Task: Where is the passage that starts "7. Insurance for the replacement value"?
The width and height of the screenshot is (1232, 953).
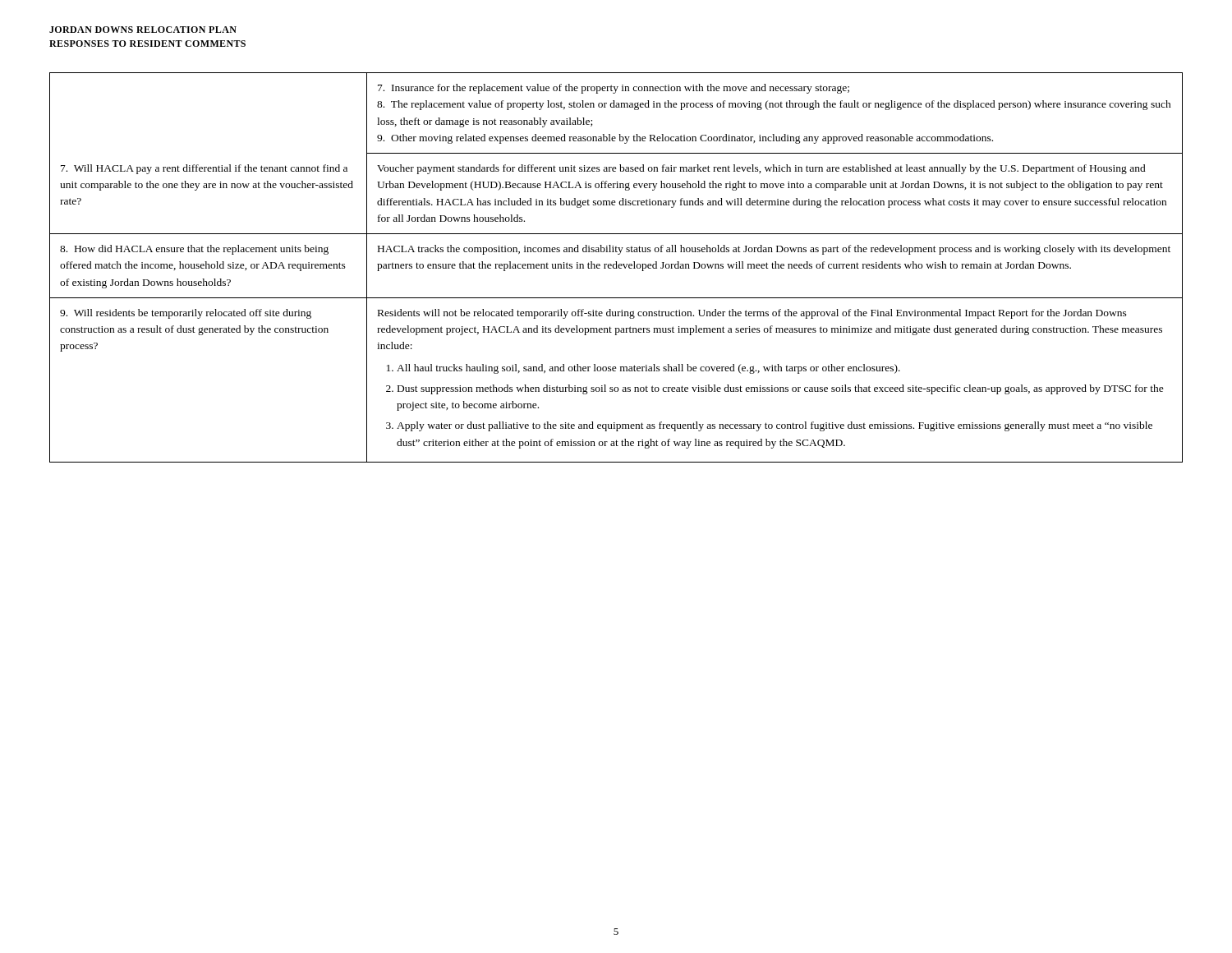Action: 775,88
